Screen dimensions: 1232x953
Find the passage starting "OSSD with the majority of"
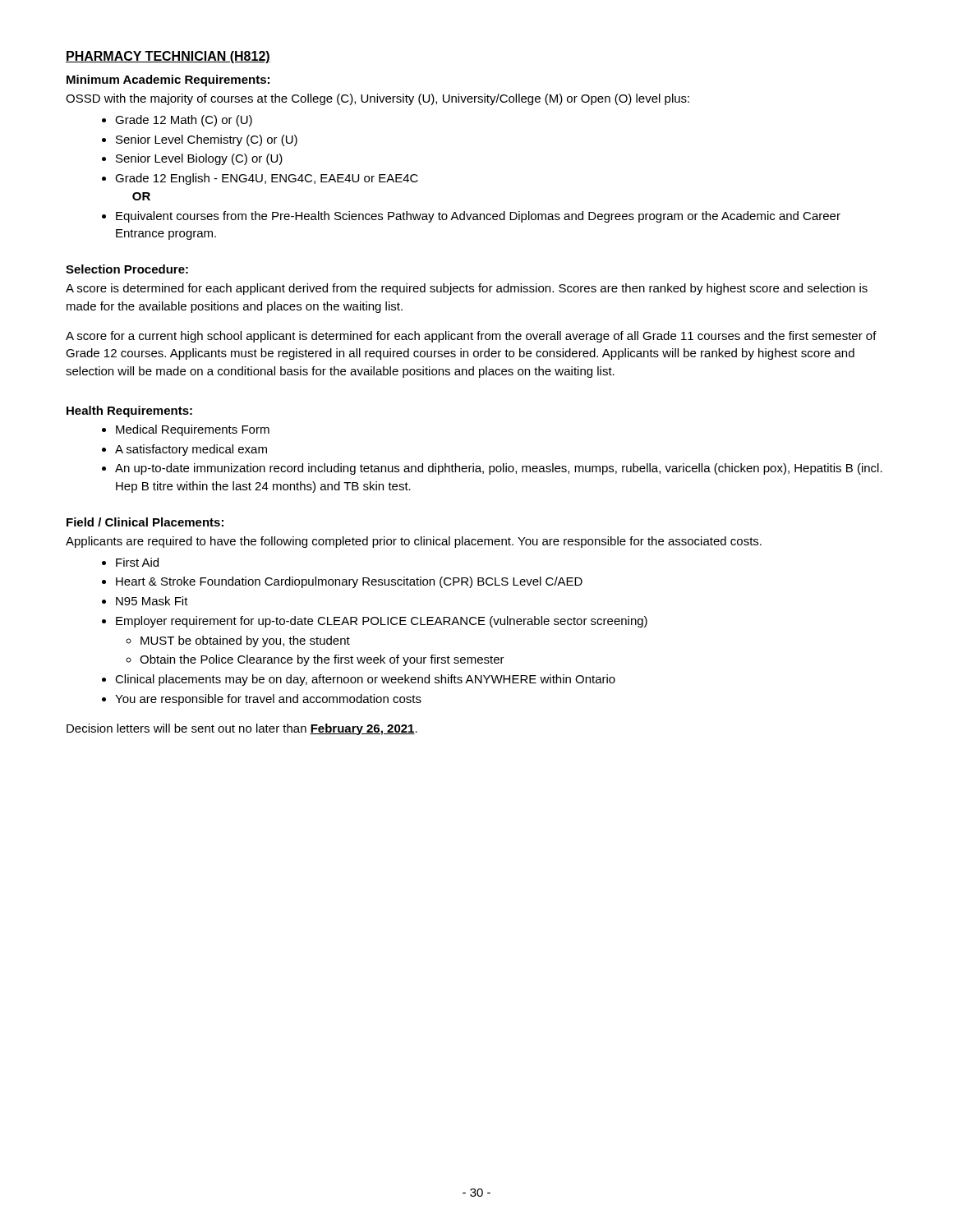378,98
